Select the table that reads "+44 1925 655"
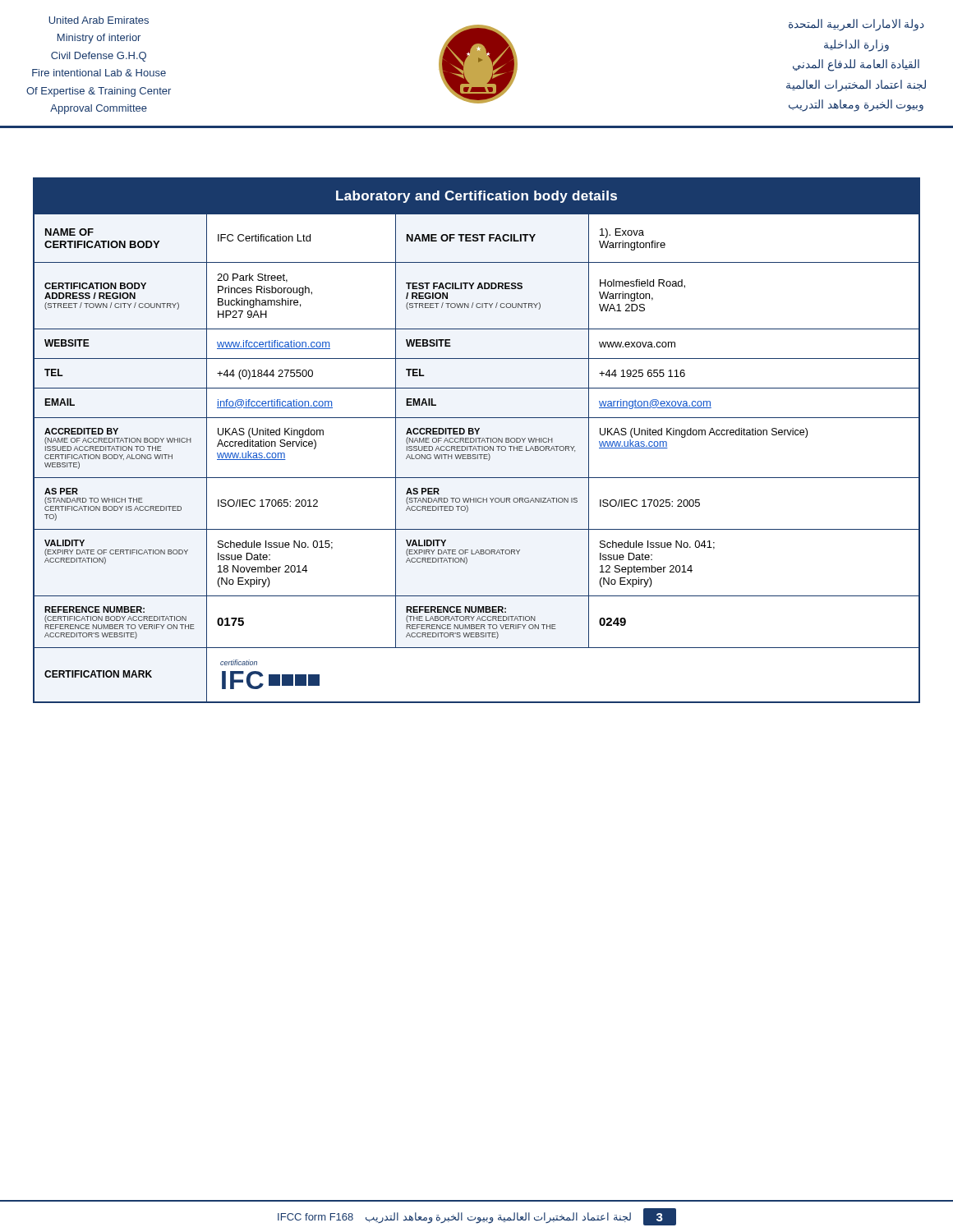The width and height of the screenshot is (953, 1232). click(476, 440)
